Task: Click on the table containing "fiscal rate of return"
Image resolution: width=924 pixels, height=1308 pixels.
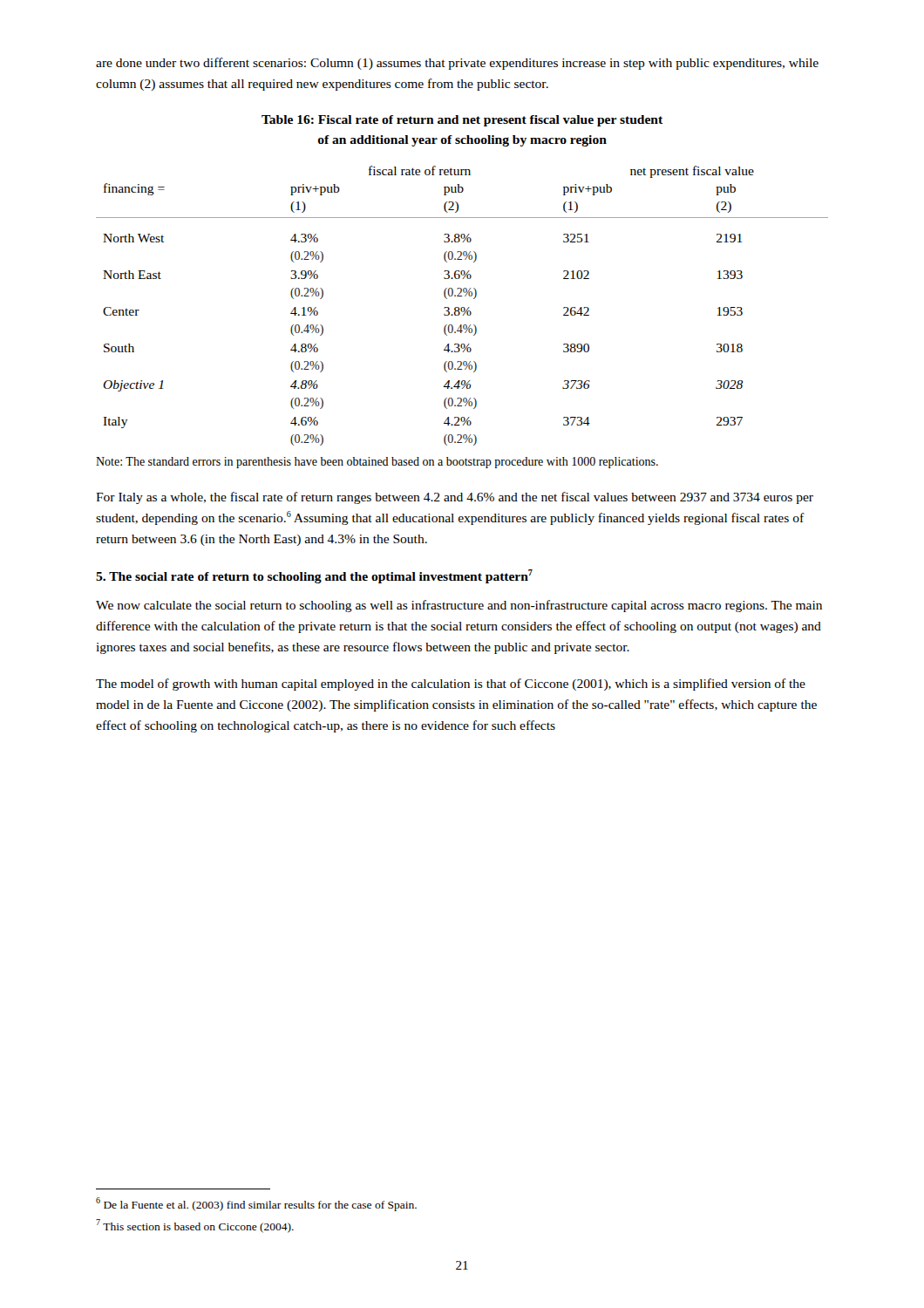Action: click(x=462, y=305)
